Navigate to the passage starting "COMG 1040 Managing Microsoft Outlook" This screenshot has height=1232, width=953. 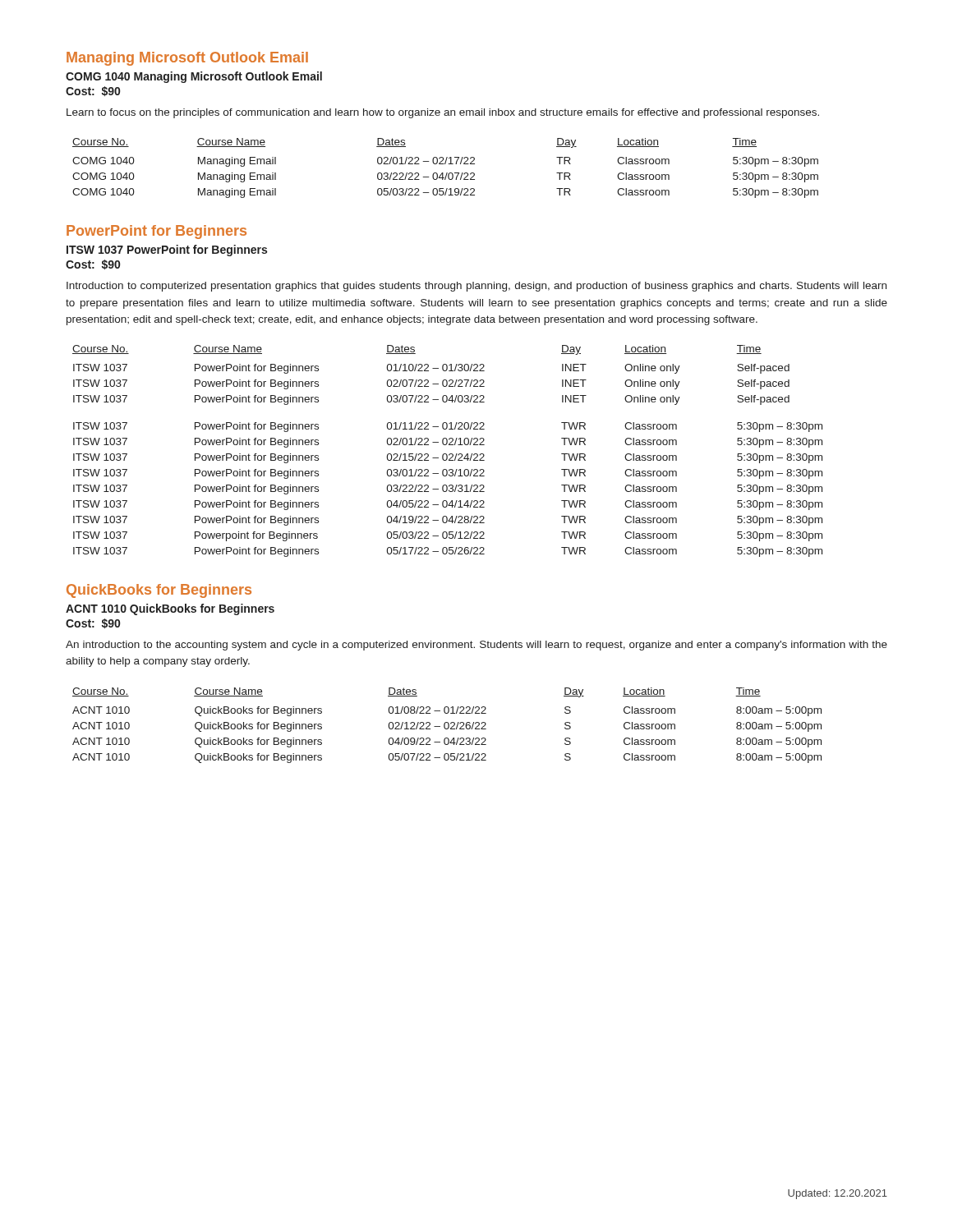(194, 76)
